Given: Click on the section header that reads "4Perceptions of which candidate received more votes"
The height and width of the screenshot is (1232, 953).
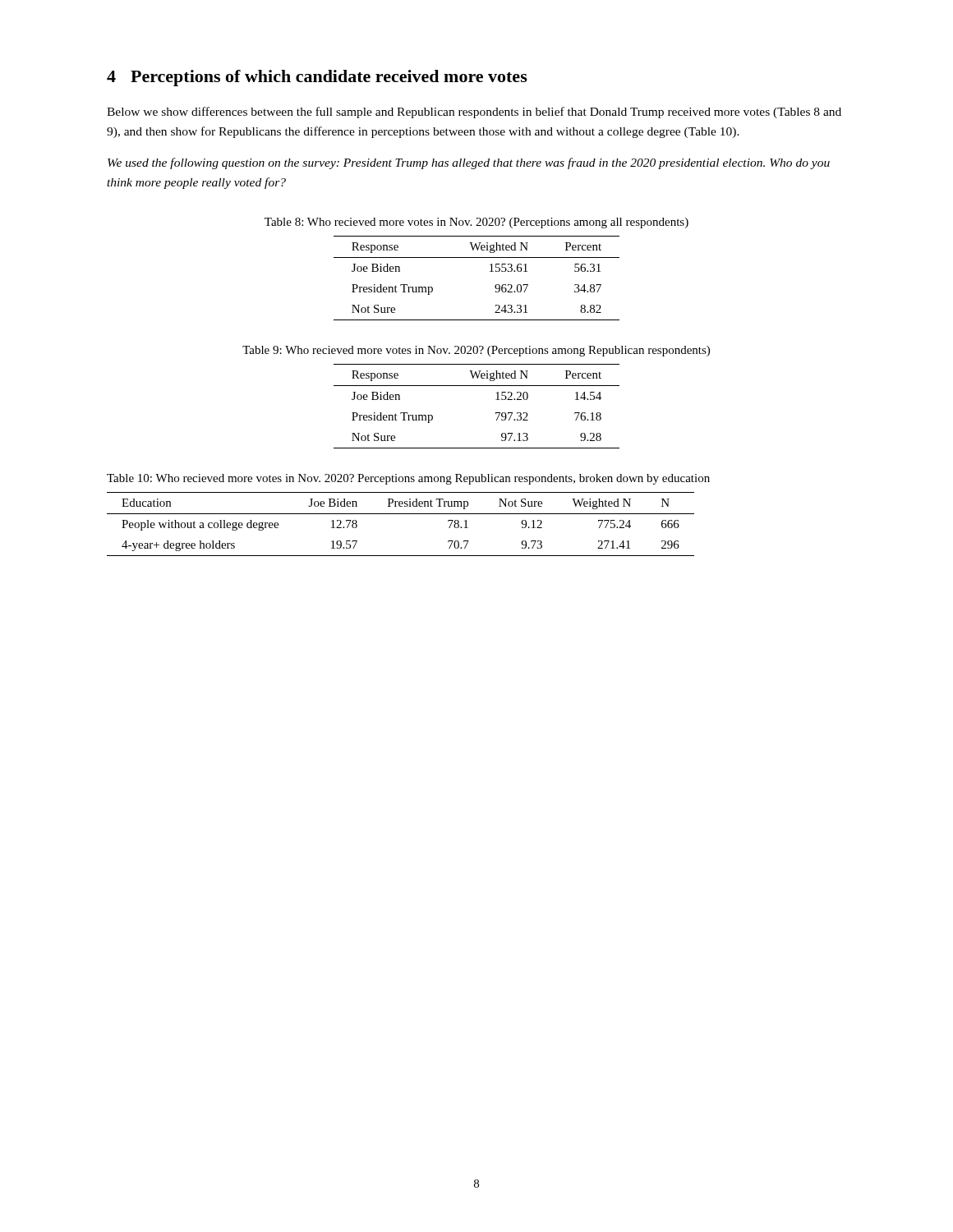Looking at the screenshot, I should click(317, 76).
